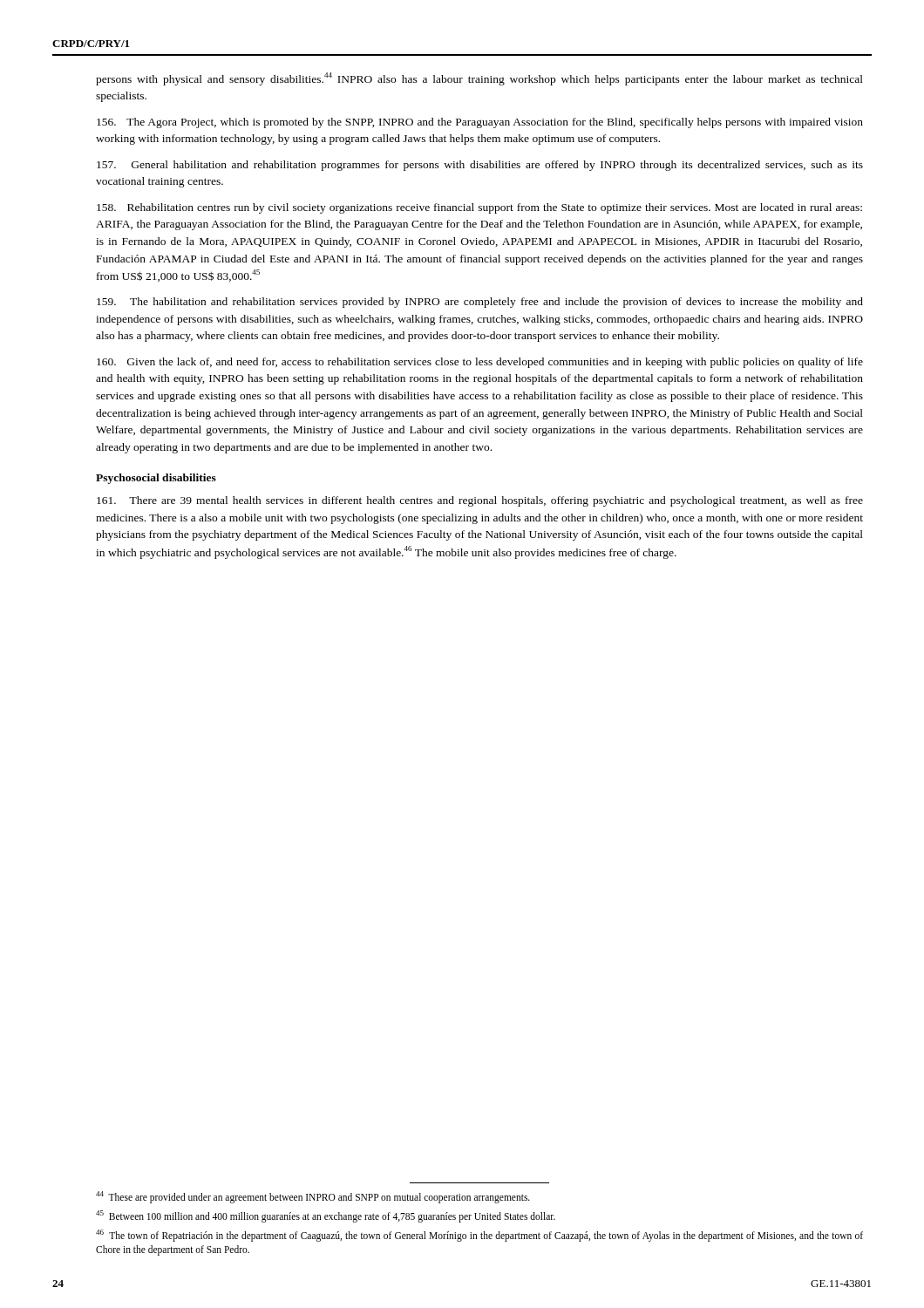The height and width of the screenshot is (1308, 924).
Task: Locate the block starting "45 Between 100 million and 400 million guaraníes"
Action: [326, 1215]
